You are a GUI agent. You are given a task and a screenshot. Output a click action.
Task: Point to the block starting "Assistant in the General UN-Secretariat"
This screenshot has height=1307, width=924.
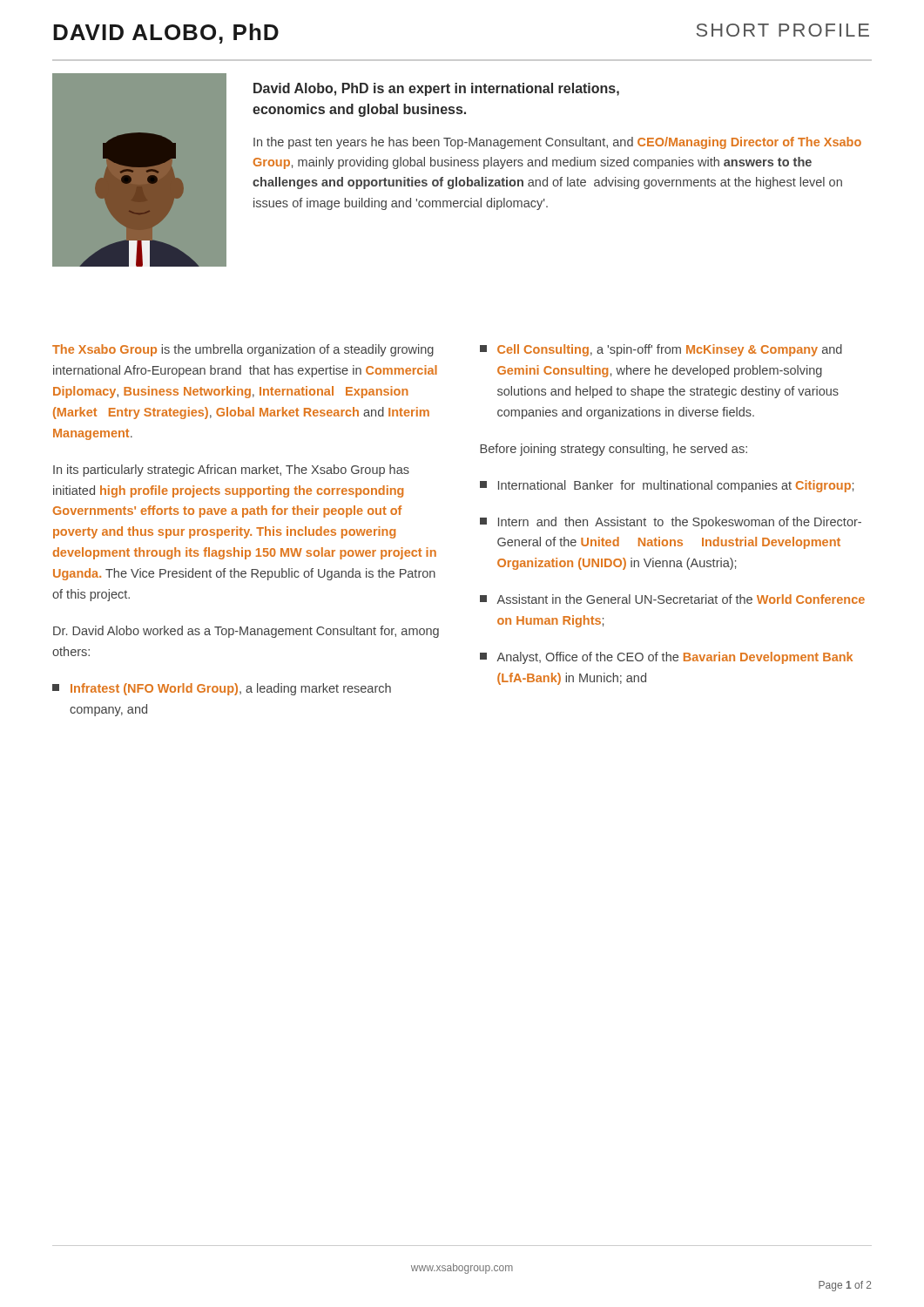pyautogui.click(x=676, y=611)
